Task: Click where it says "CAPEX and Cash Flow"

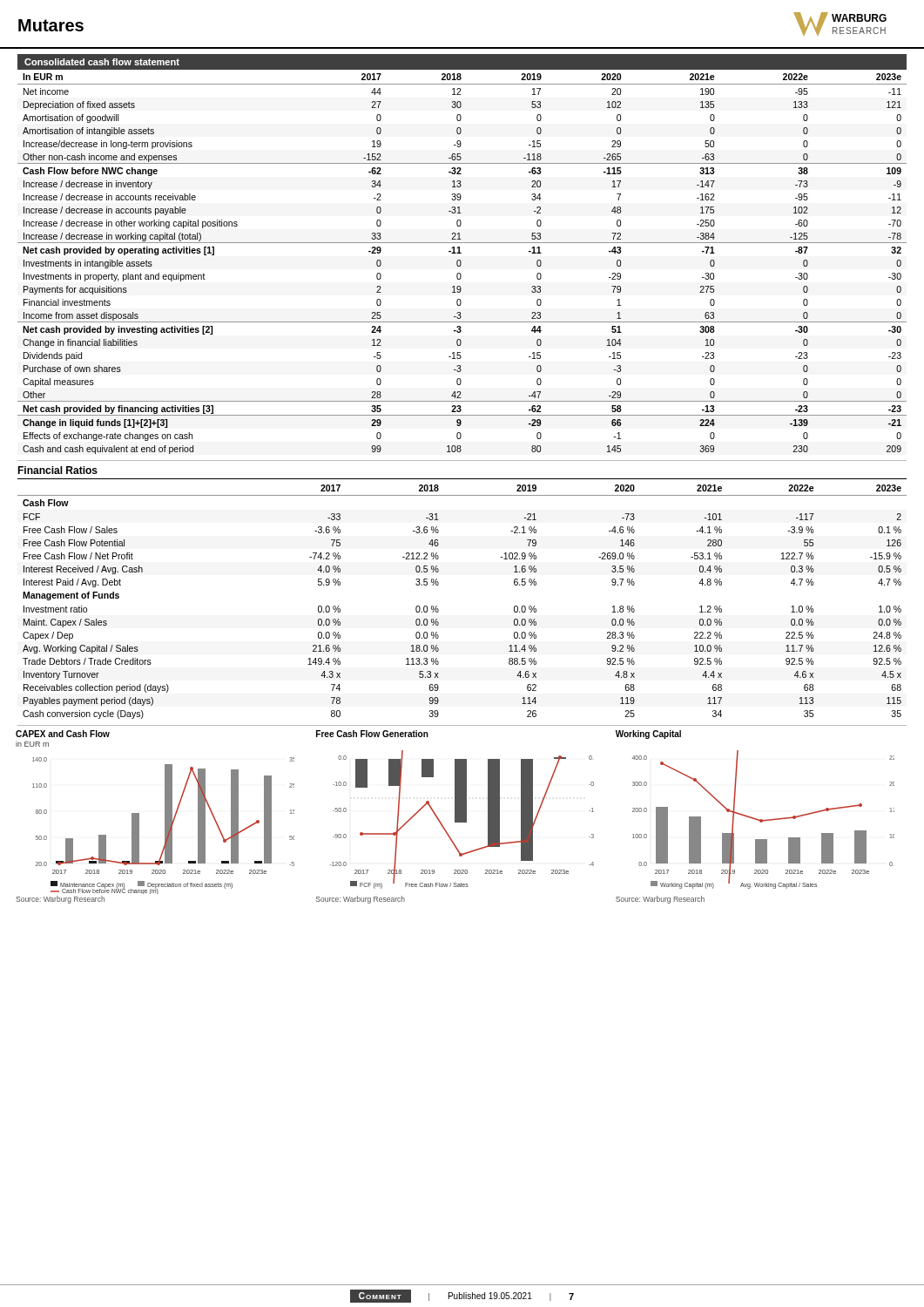Action: pos(63,734)
